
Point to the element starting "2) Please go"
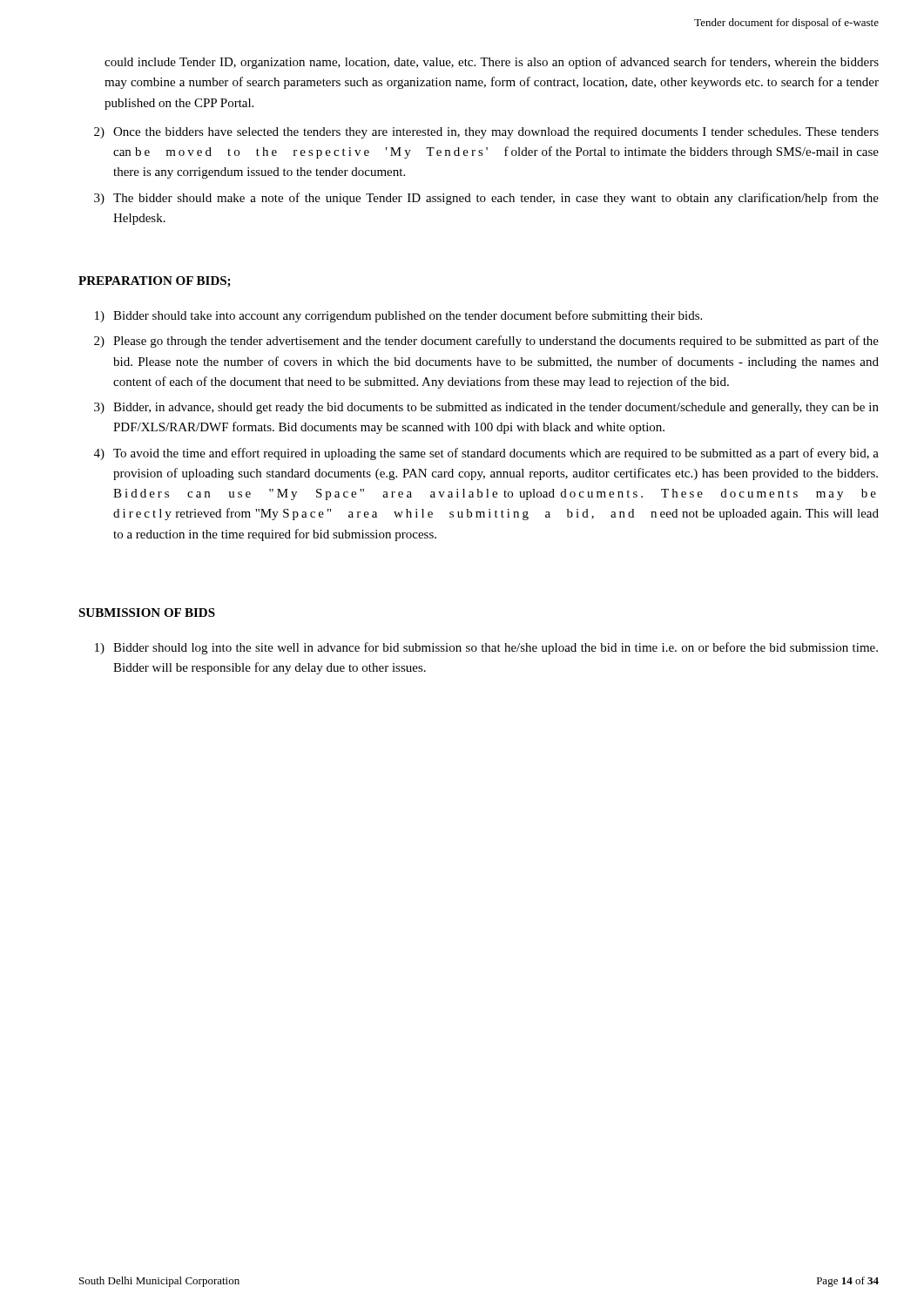[479, 362]
